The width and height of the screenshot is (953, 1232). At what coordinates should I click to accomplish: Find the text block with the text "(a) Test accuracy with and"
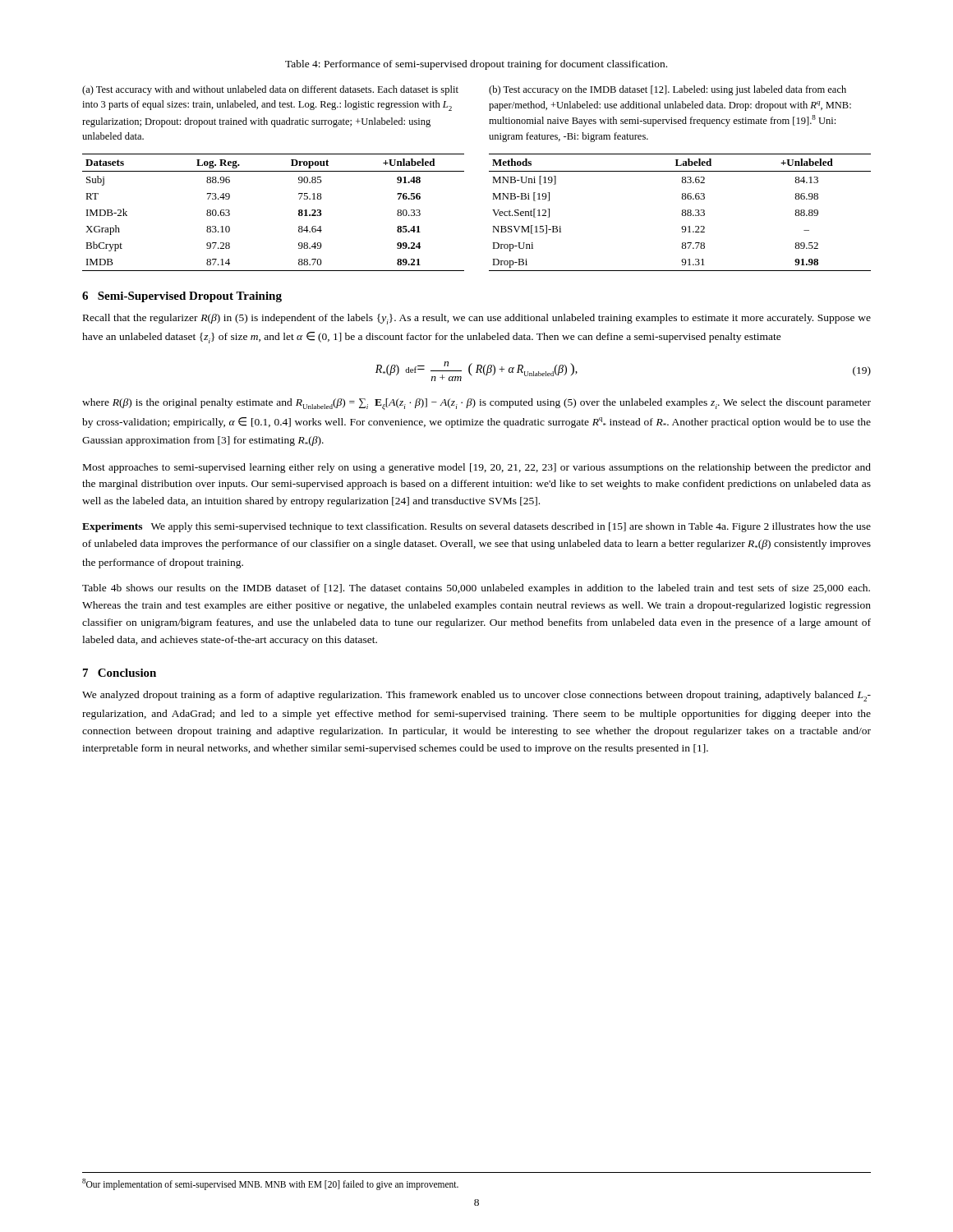[270, 113]
